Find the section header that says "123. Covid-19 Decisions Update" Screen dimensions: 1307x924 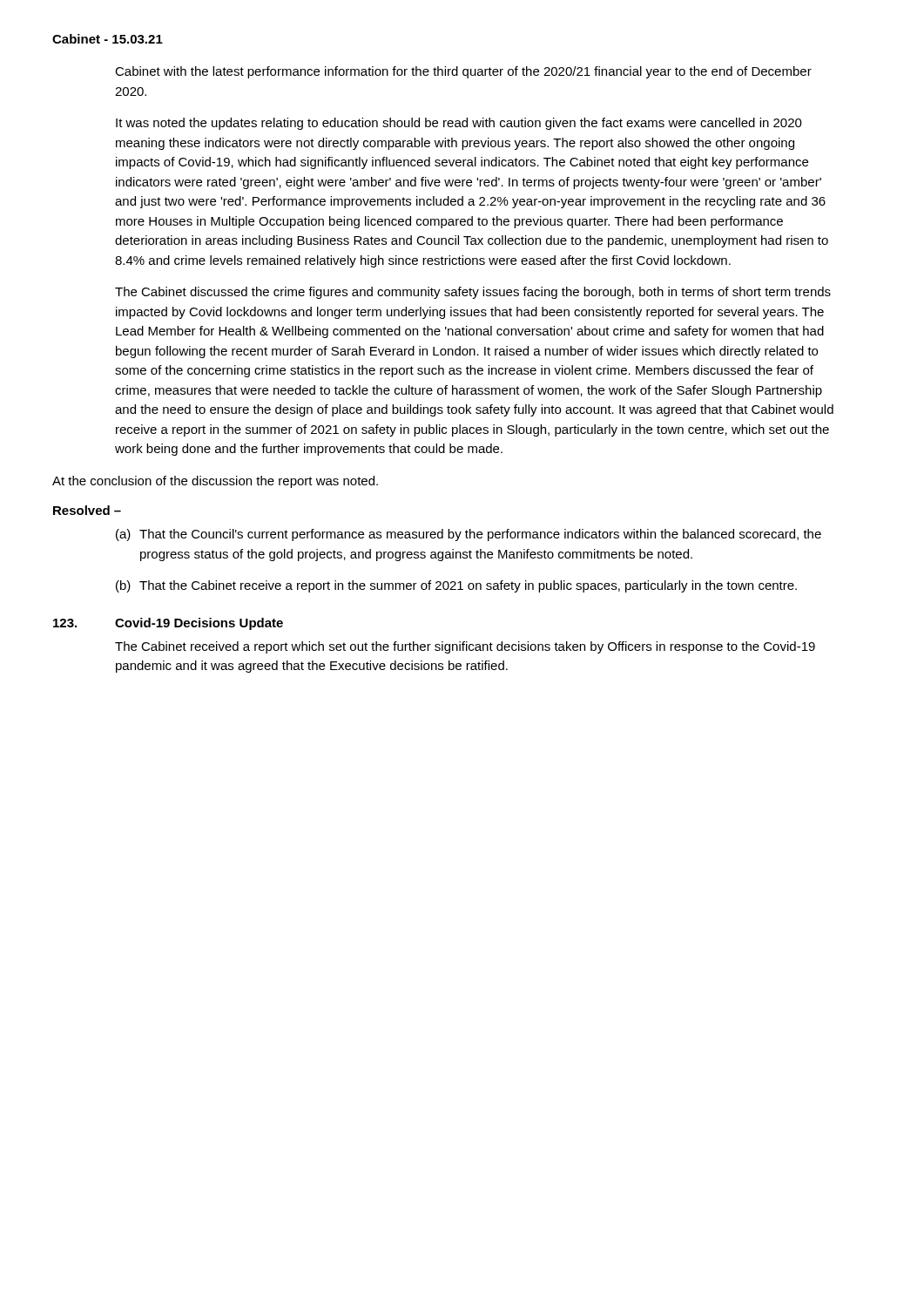coord(168,622)
